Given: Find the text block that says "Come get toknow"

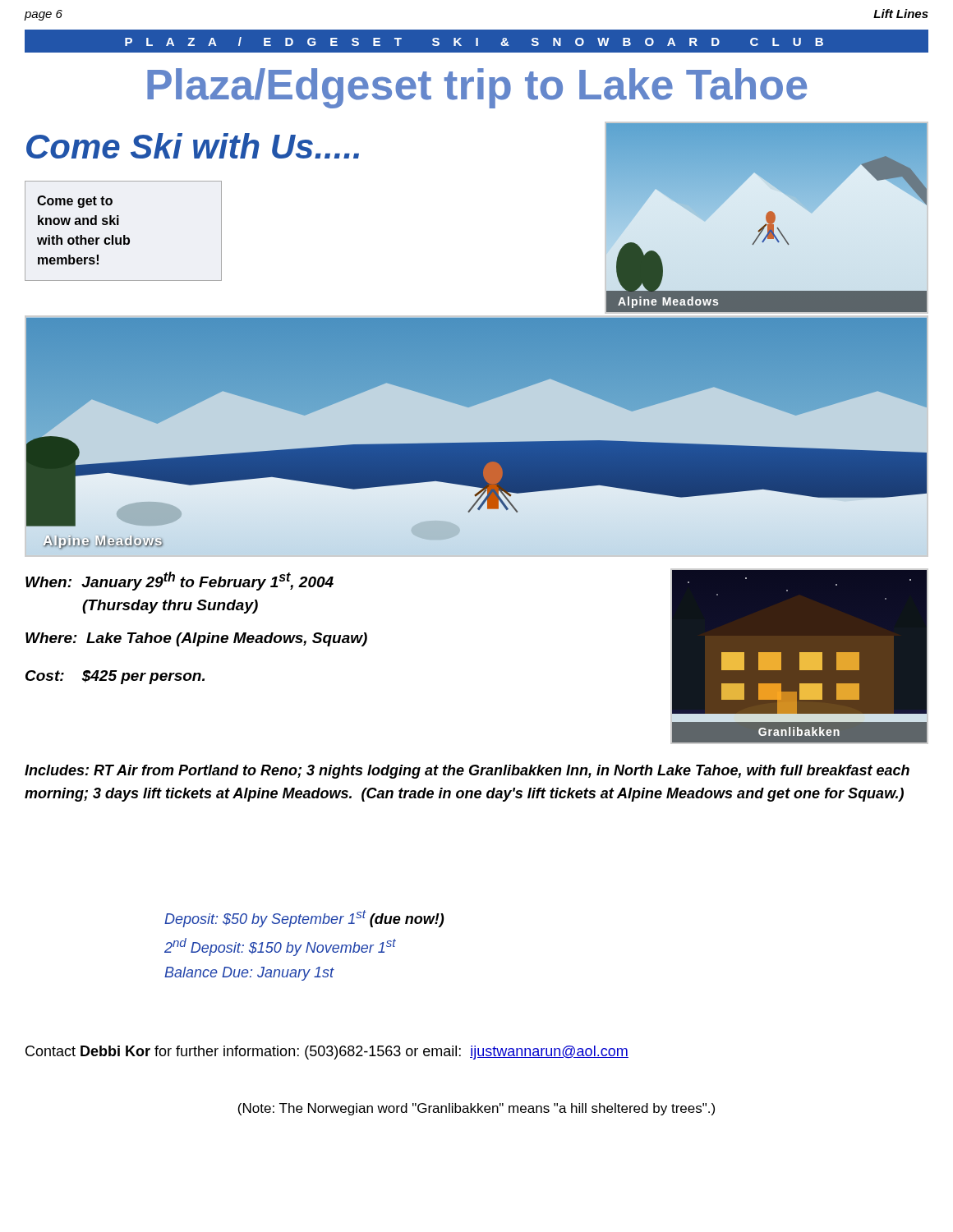Looking at the screenshot, I should pos(84,230).
